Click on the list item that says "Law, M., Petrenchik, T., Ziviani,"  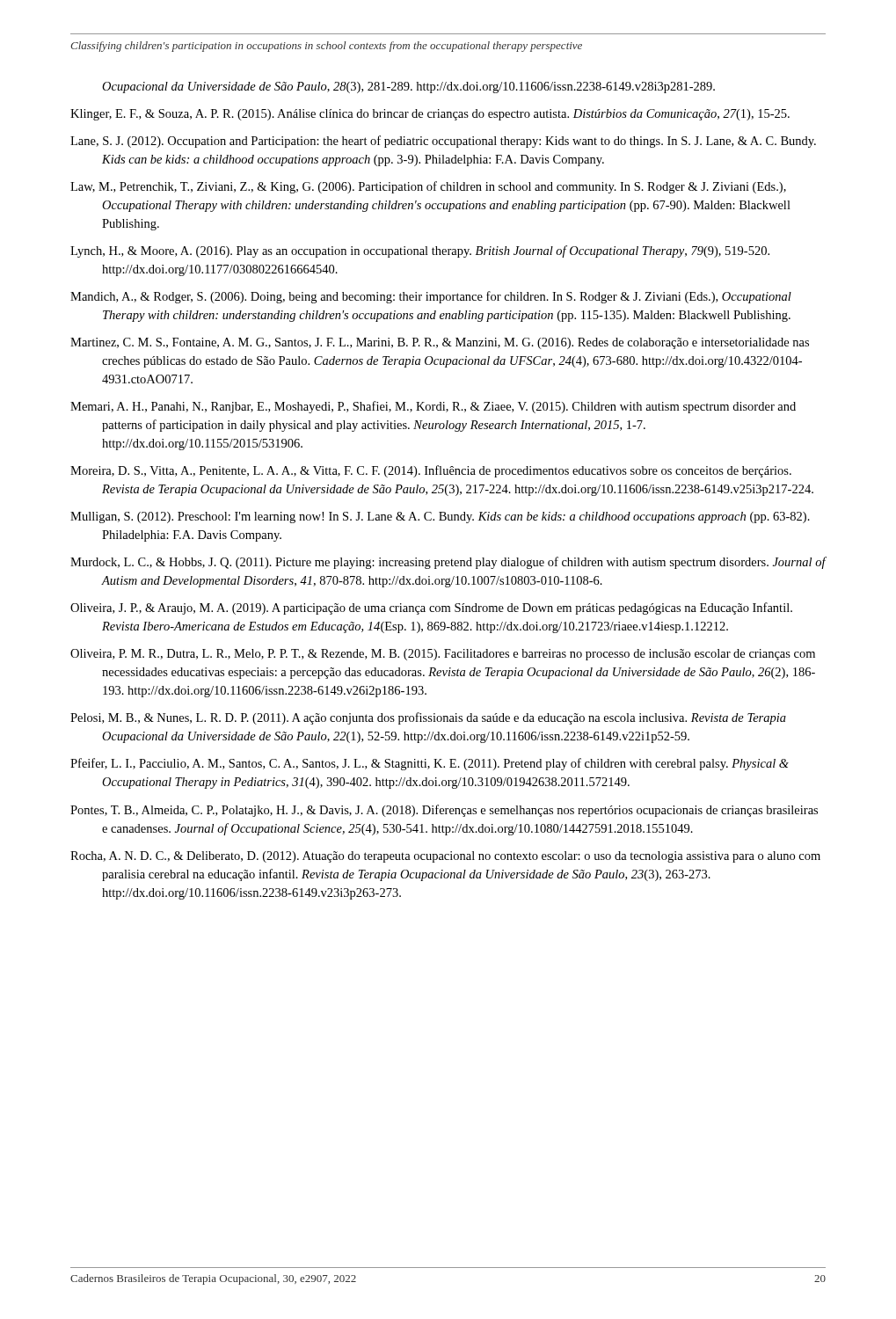click(430, 205)
